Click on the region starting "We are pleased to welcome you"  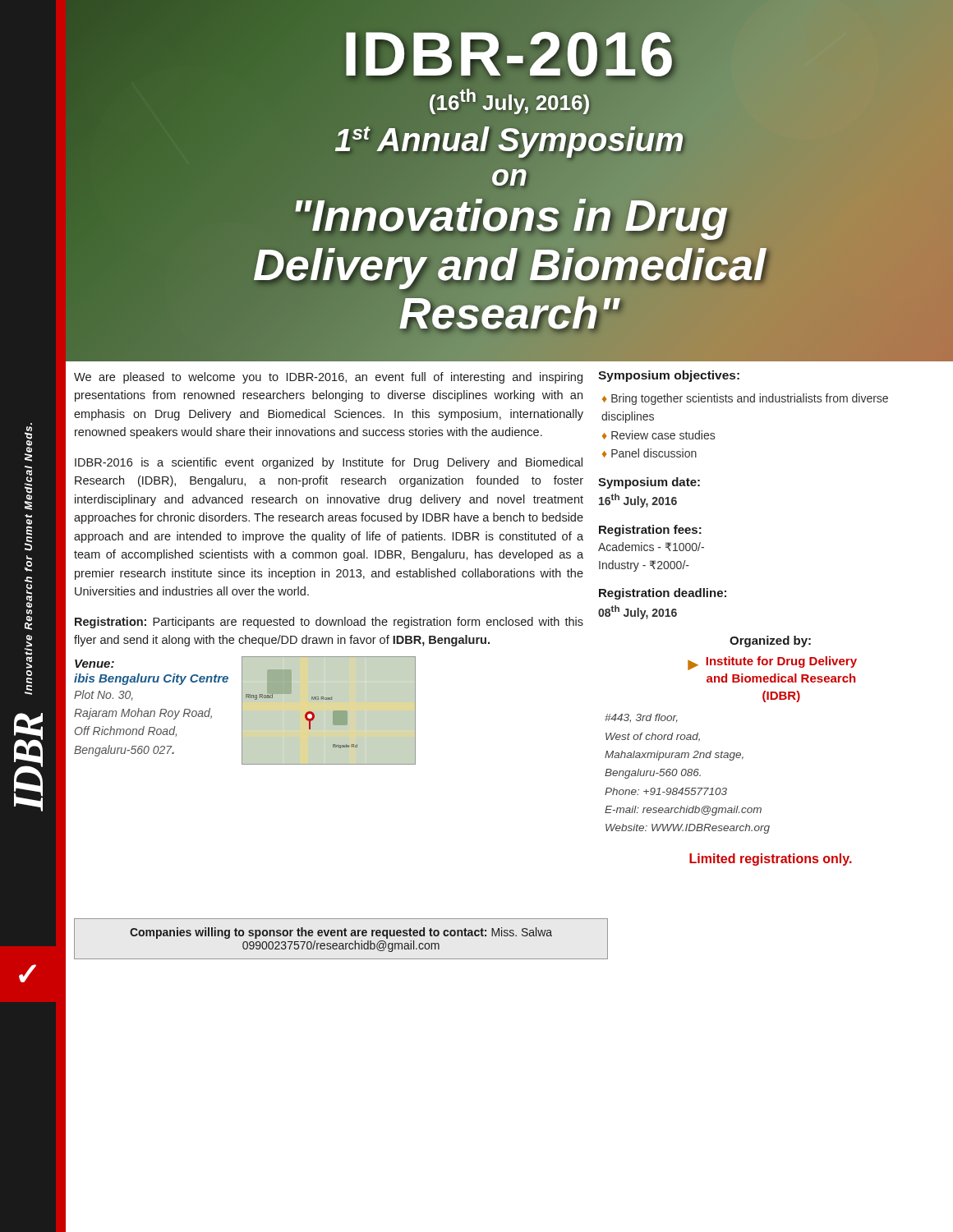pyautogui.click(x=329, y=405)
